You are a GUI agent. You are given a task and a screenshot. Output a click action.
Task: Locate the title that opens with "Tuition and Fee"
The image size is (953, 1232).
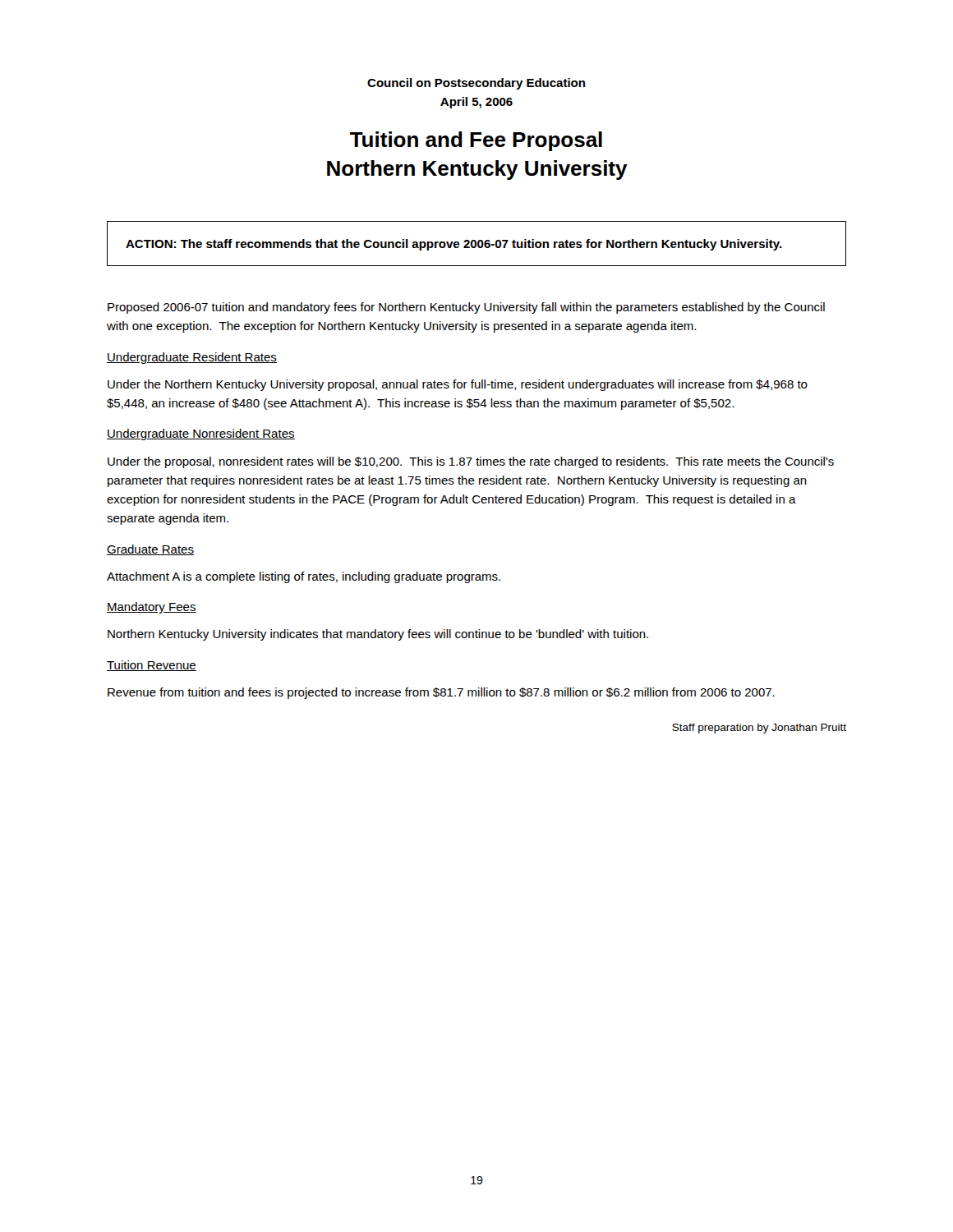tap(476, 154)
